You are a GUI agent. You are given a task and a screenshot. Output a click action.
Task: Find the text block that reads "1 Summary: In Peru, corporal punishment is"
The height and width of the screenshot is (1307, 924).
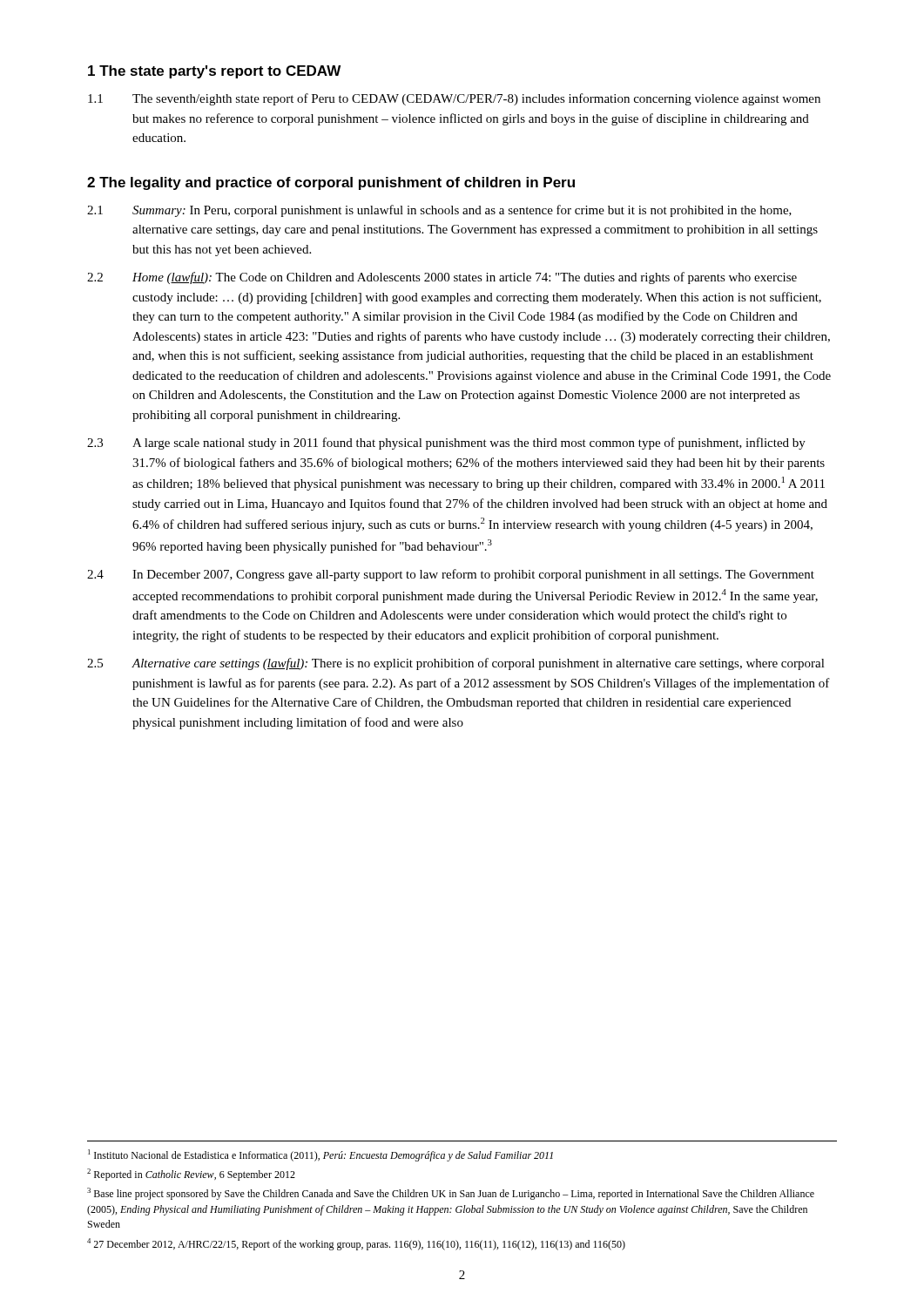click(462, 229)
